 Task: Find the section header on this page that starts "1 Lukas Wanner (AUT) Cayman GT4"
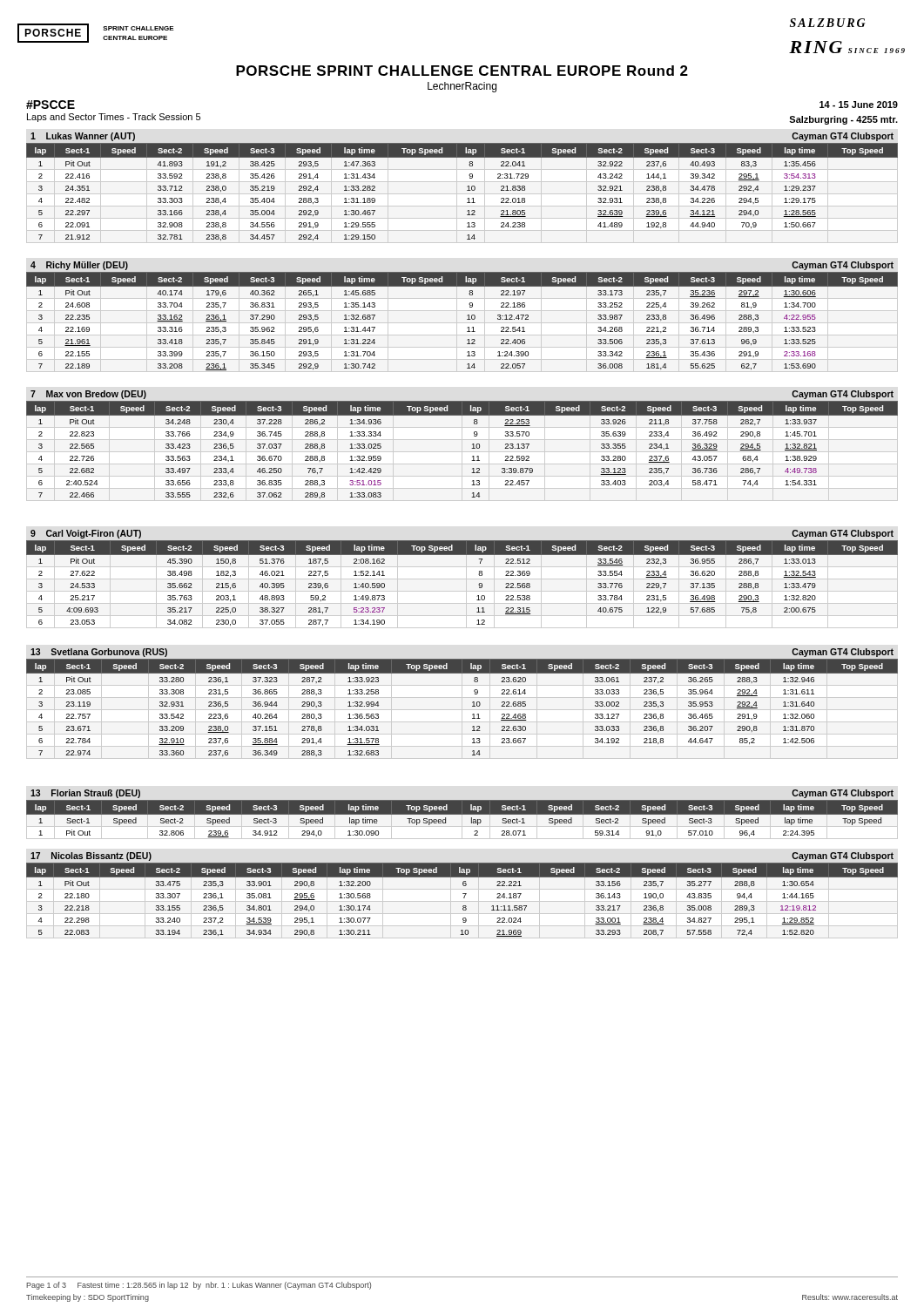(462, 136)
